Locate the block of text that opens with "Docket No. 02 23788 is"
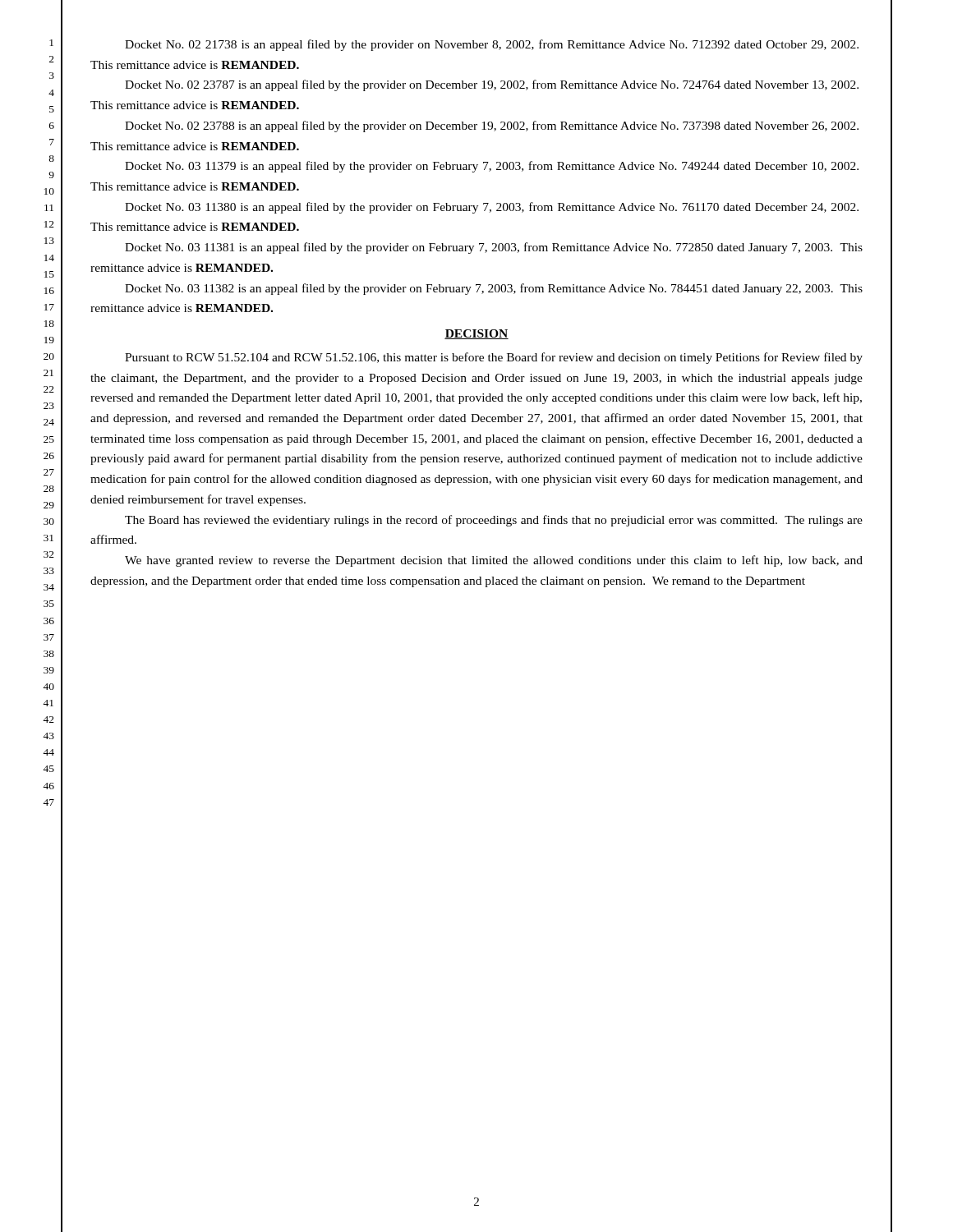The width and height of the screenshot is (953, 1232). 476,136
